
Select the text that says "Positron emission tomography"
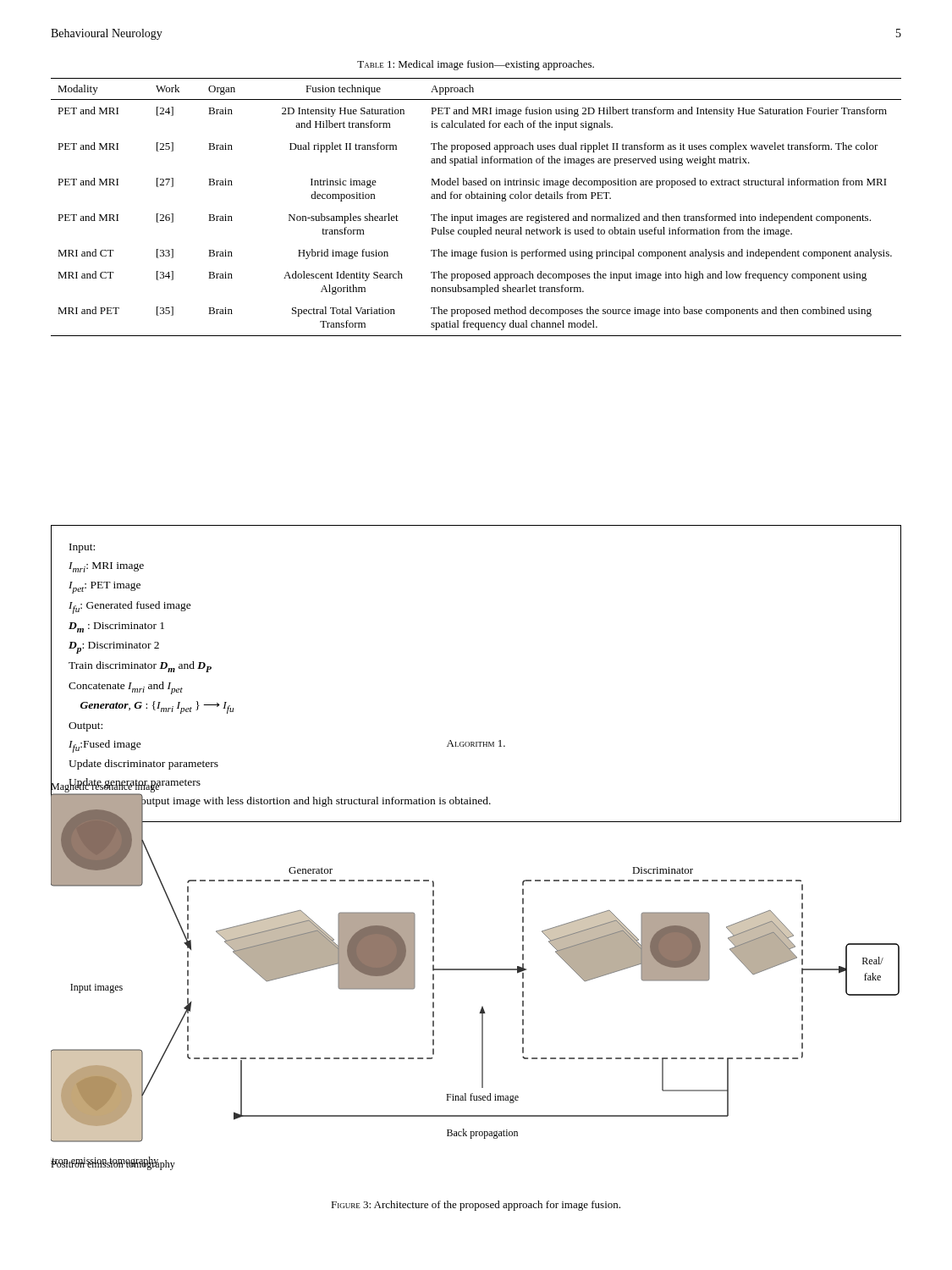113,1164
